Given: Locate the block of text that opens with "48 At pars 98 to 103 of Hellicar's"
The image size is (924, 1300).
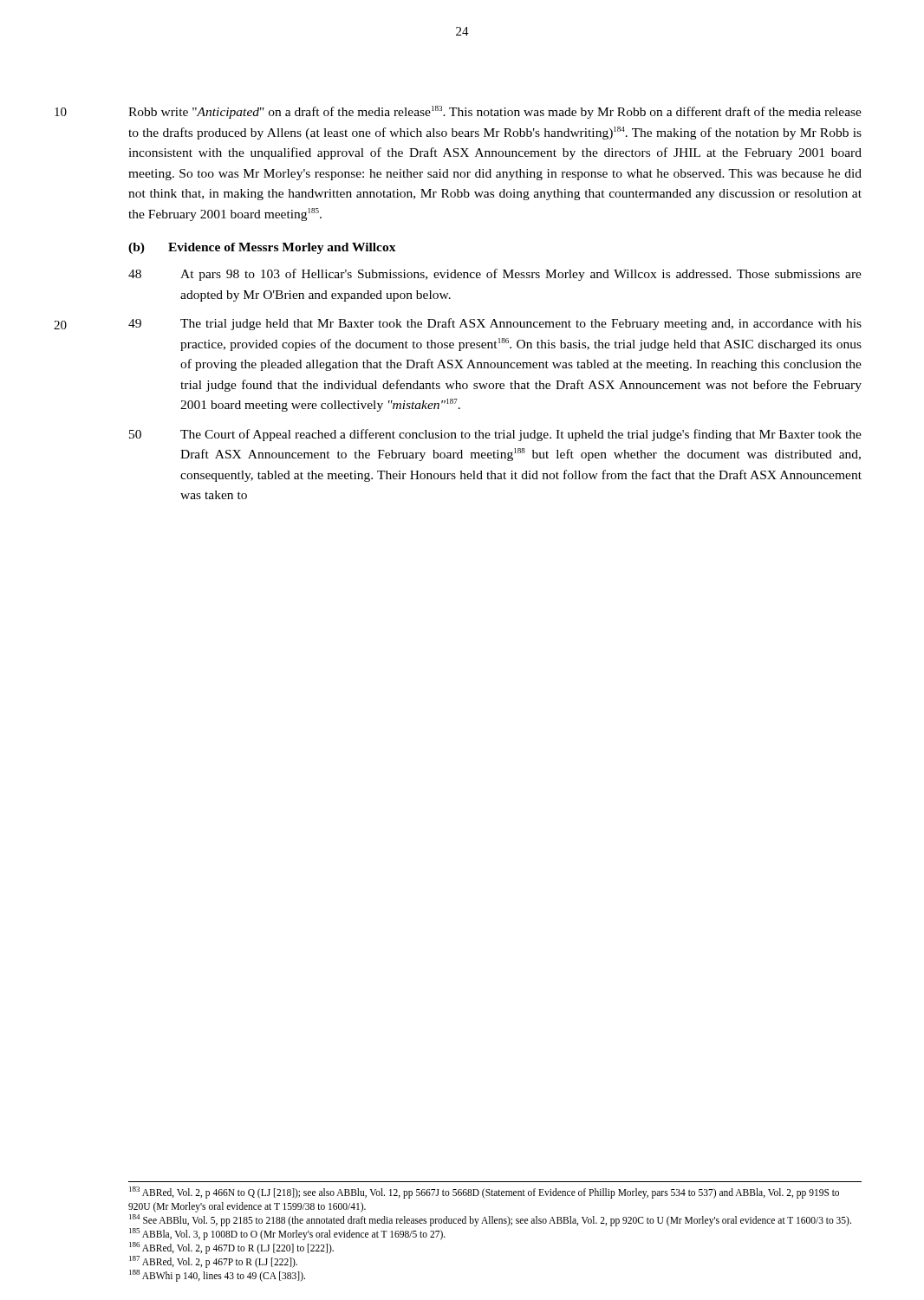Looking at the screenshot, I should [x=495, y=284].
